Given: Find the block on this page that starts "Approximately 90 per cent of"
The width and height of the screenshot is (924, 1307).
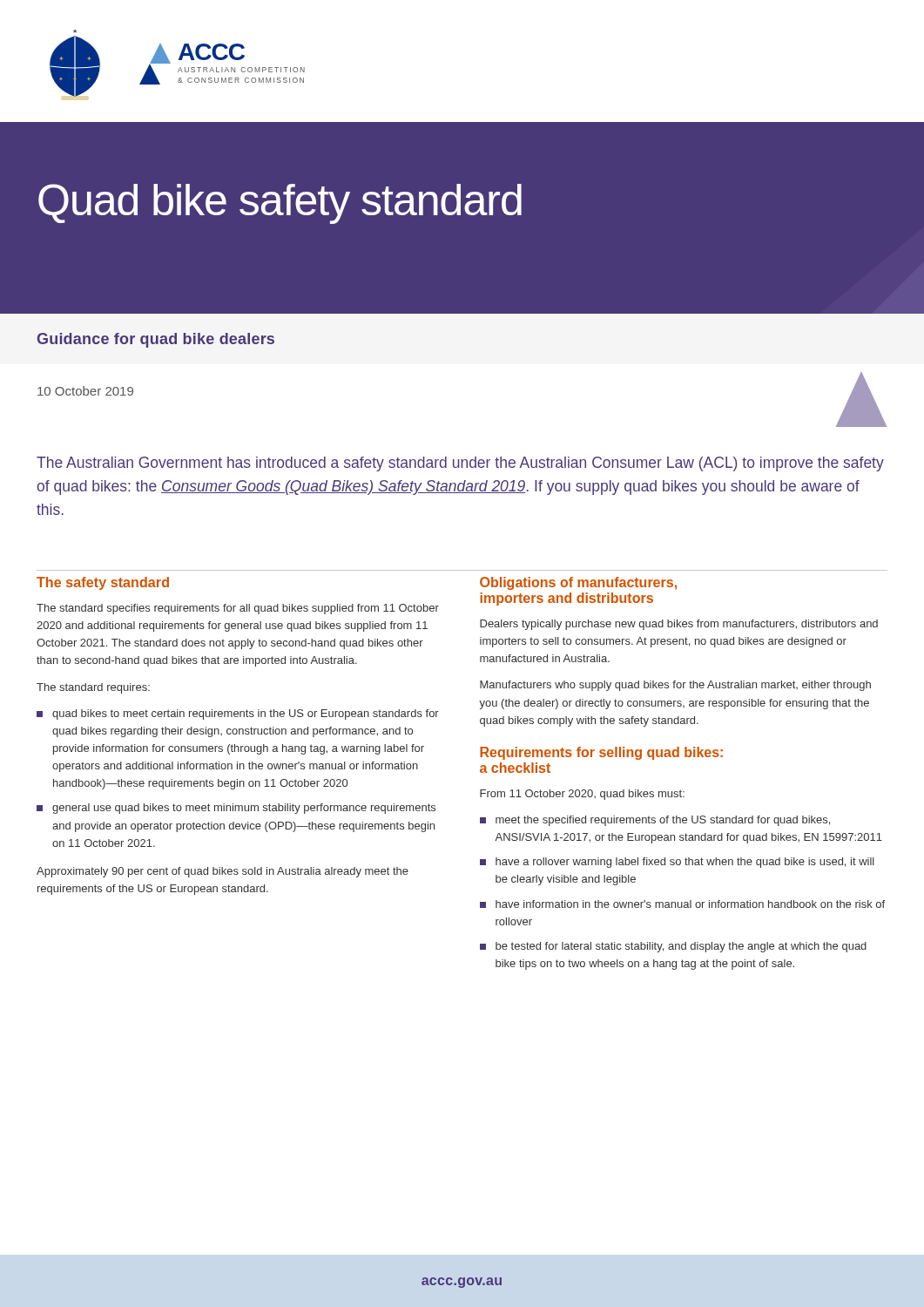Looking at the screenshot, I should [x=241, y=880].
